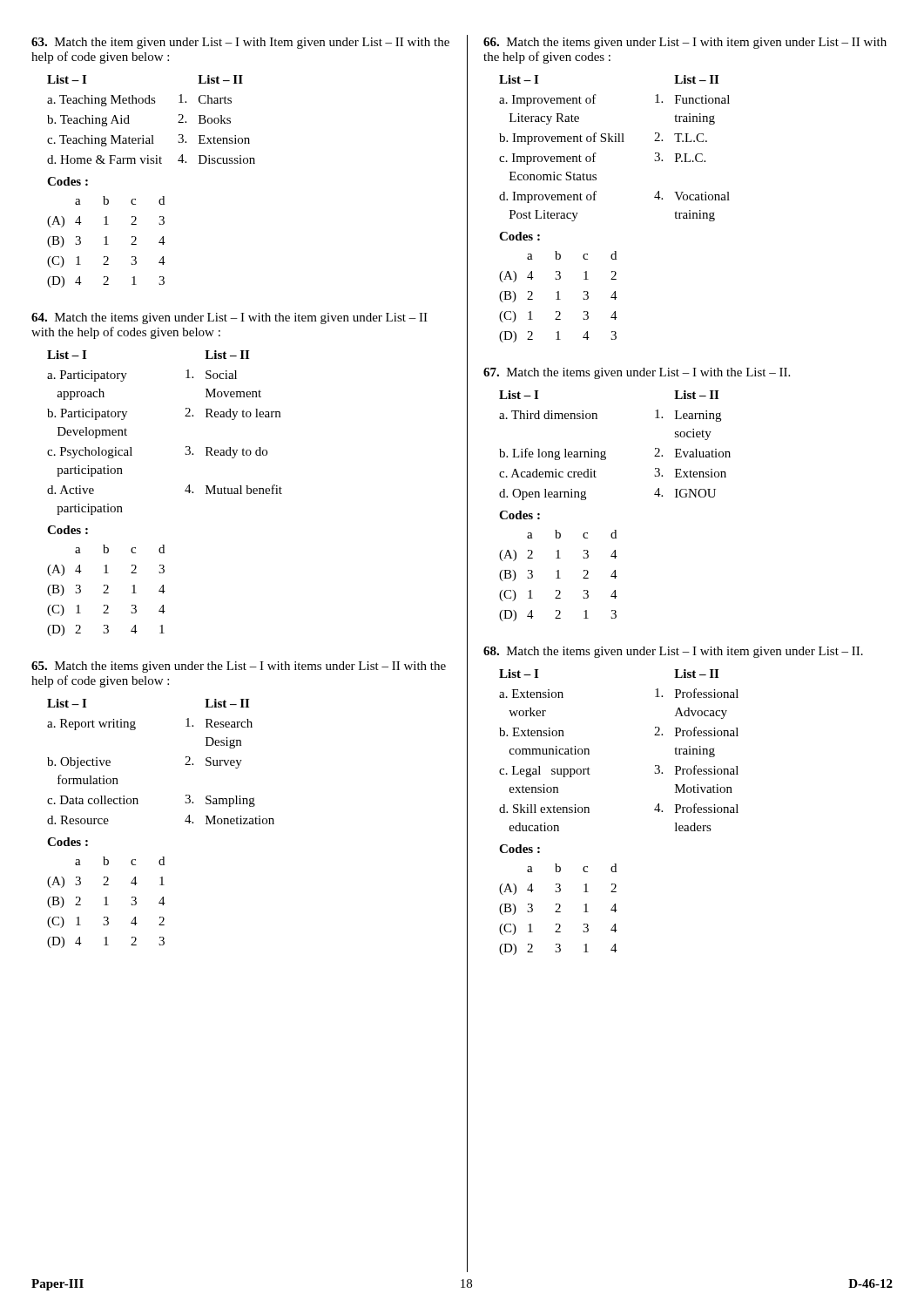The image size is (924, 1307).
Task: Find the block starting "65. Match the"
Action: pyautogui.click(x=241, y=805)
